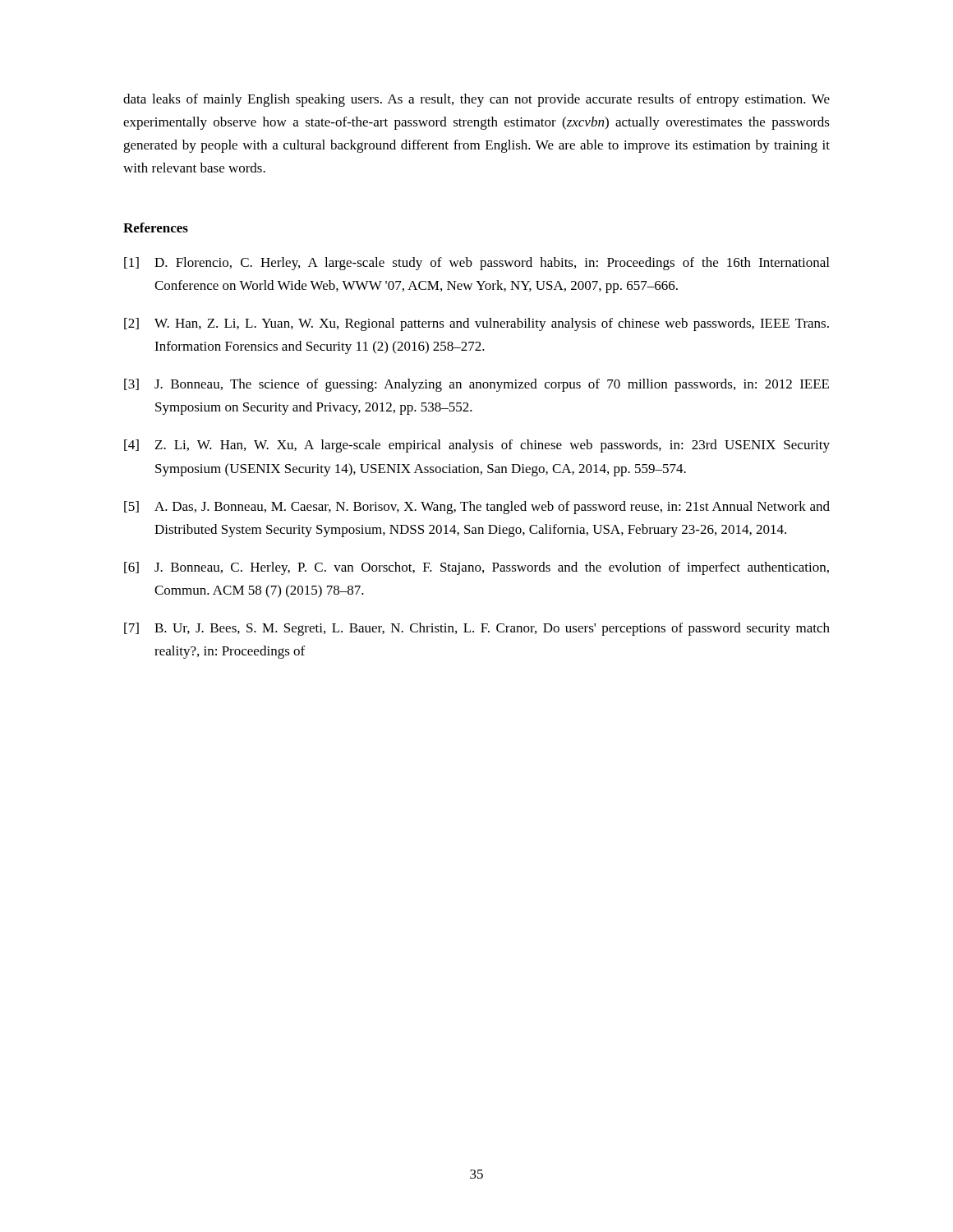Navigate to the region starting "[4] Z. Li, W."
The width and height of the screenshot is (953, 1232).
[x=476, y=457]
